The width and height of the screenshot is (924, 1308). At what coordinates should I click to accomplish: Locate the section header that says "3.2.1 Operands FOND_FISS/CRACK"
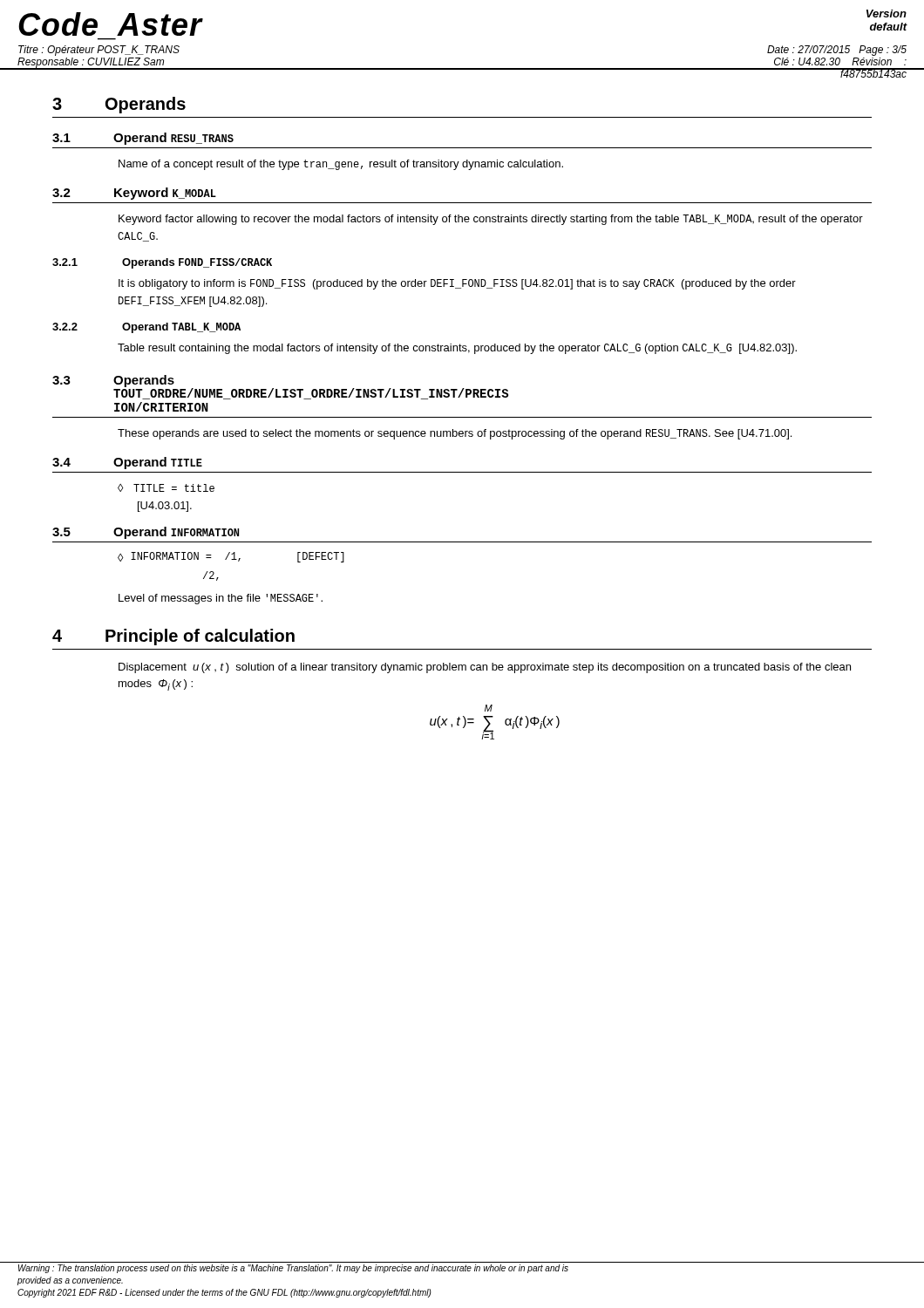pyautogui.click(x=162, y=262)
